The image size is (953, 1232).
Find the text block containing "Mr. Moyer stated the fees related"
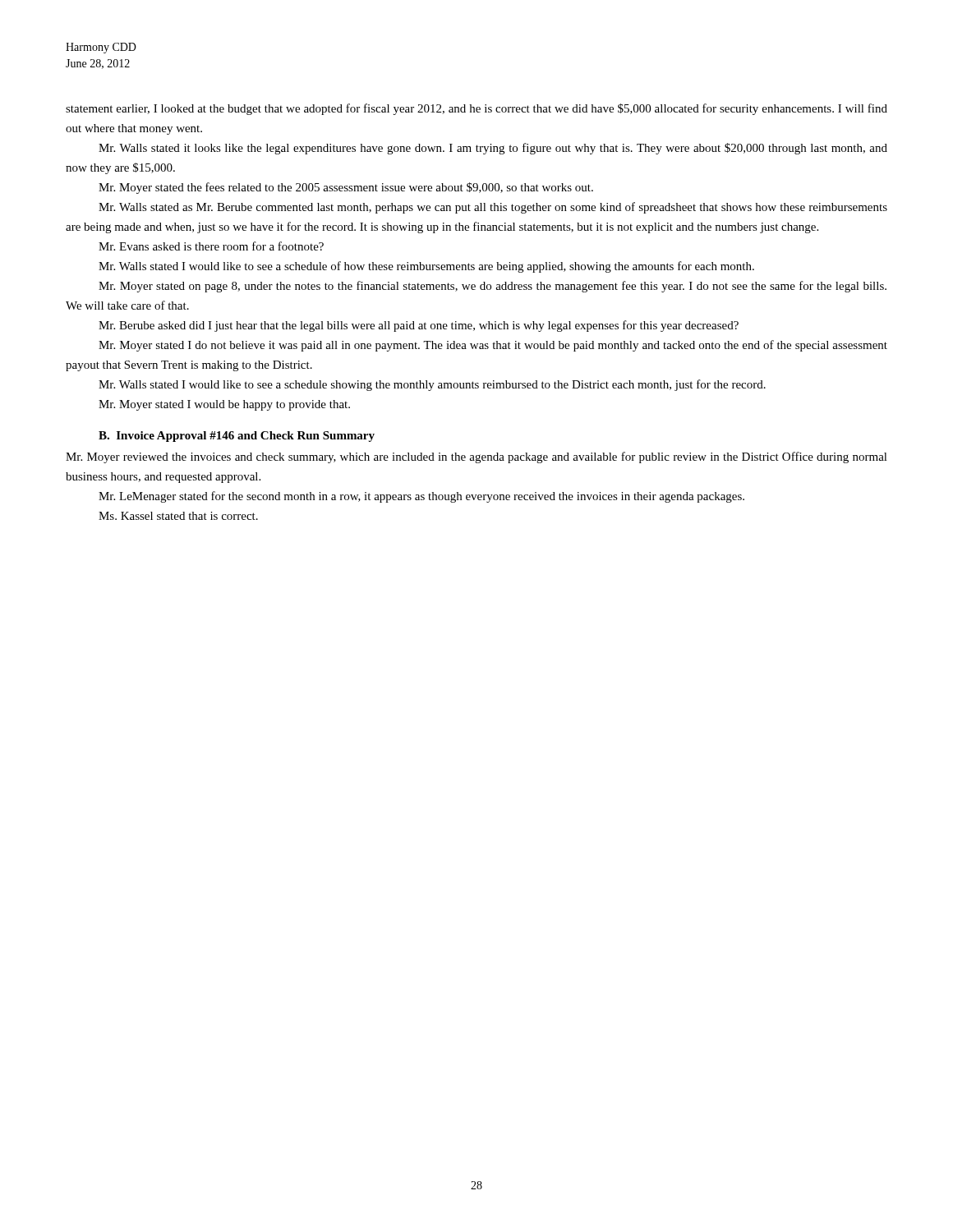pyautogui.click(x=476, y=187)
